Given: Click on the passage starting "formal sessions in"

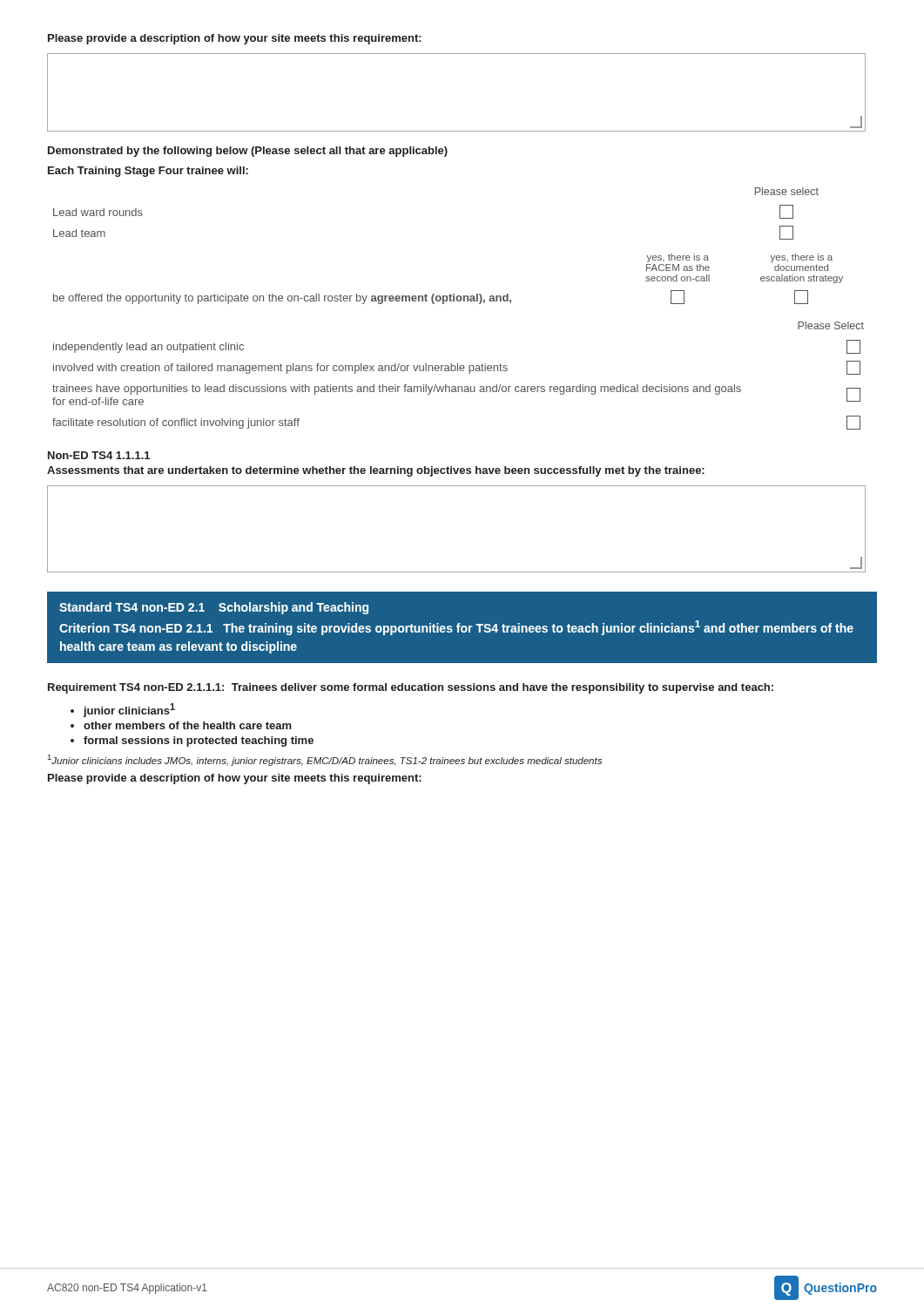Looking at the screenshot, I should pyautogui.click(x=192, y=742).
